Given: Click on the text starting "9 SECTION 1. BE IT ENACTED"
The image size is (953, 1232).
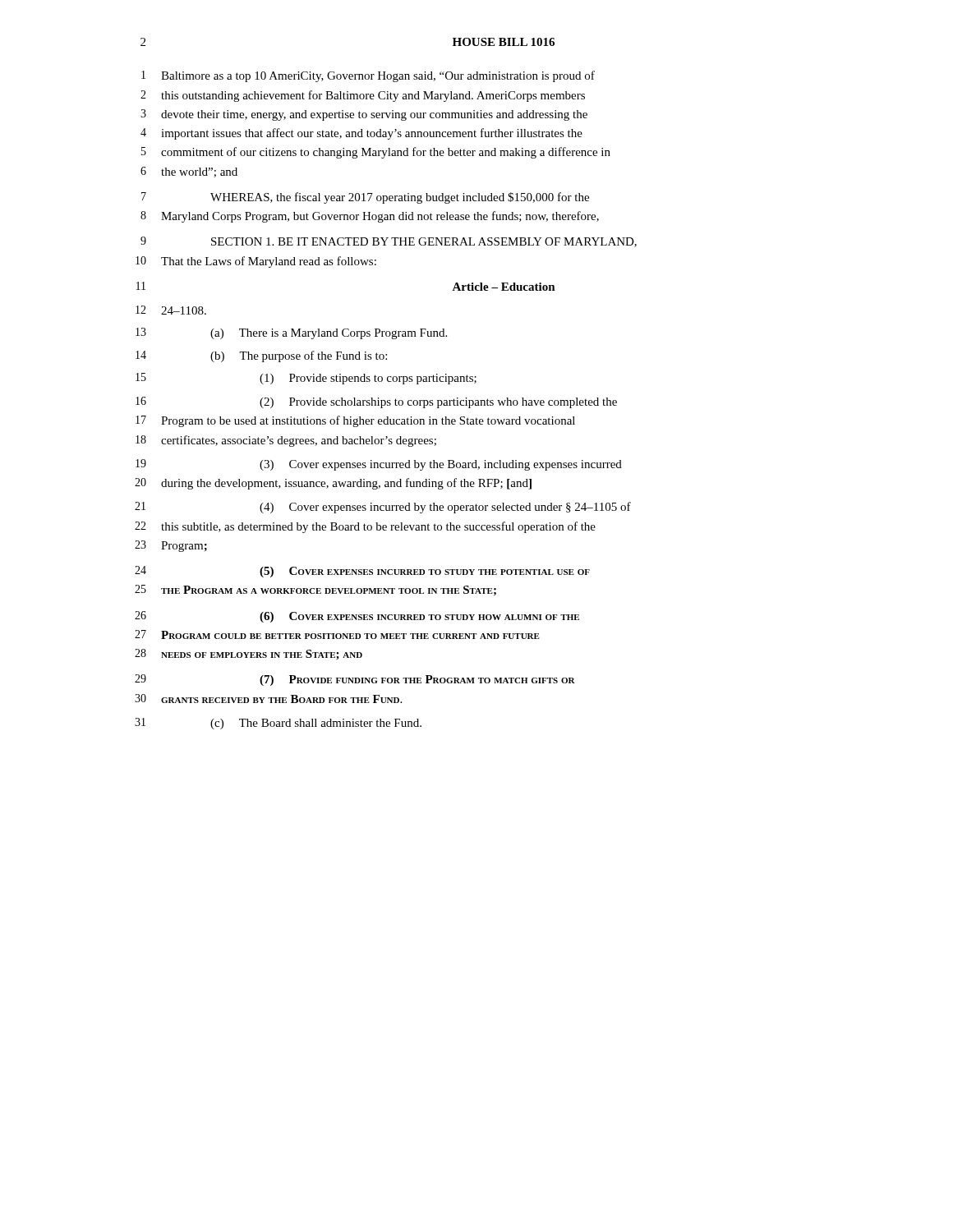Looking at the screenshot, I should 476,252.
